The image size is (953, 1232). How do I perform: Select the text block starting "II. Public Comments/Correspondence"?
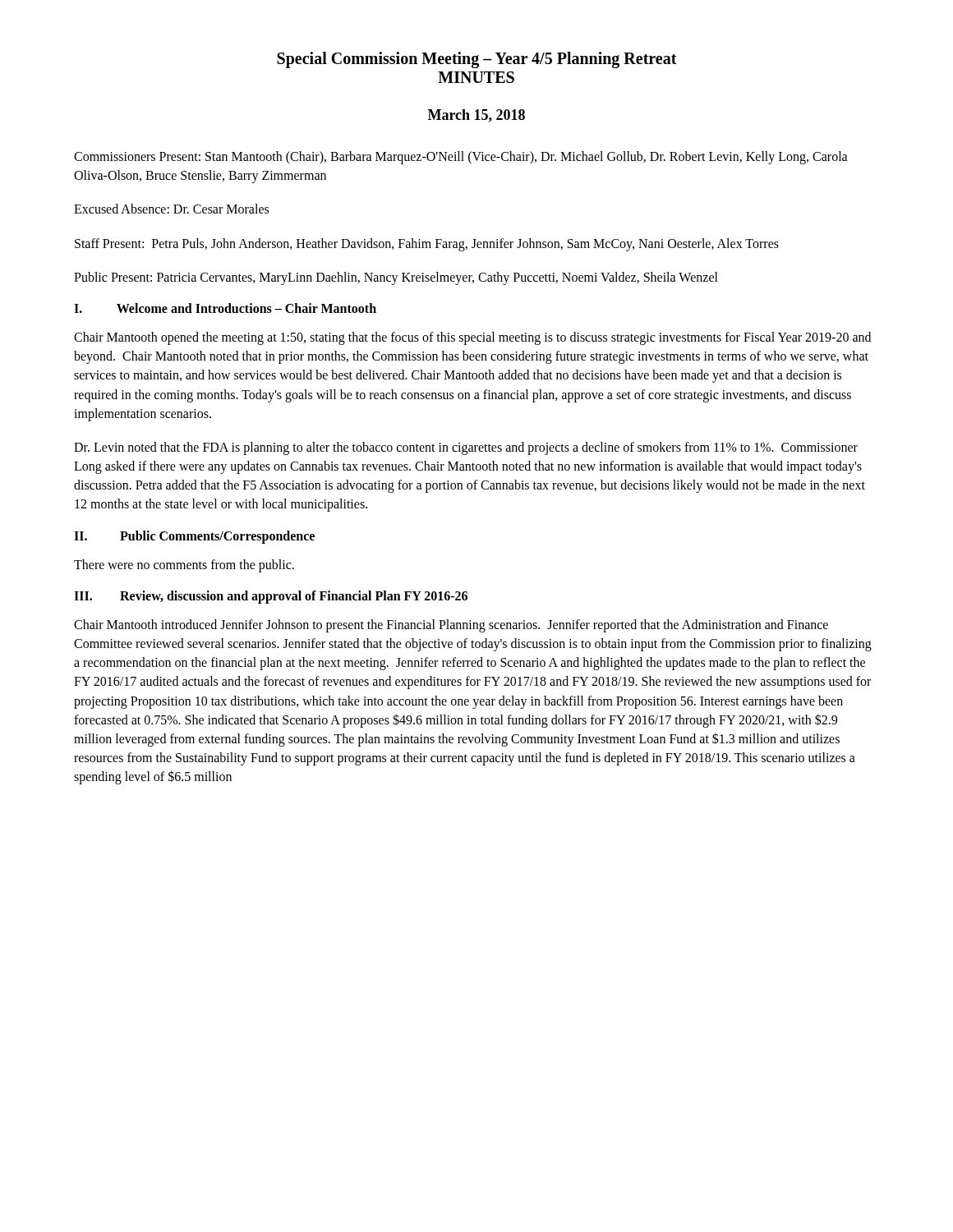tap(195, 536)
